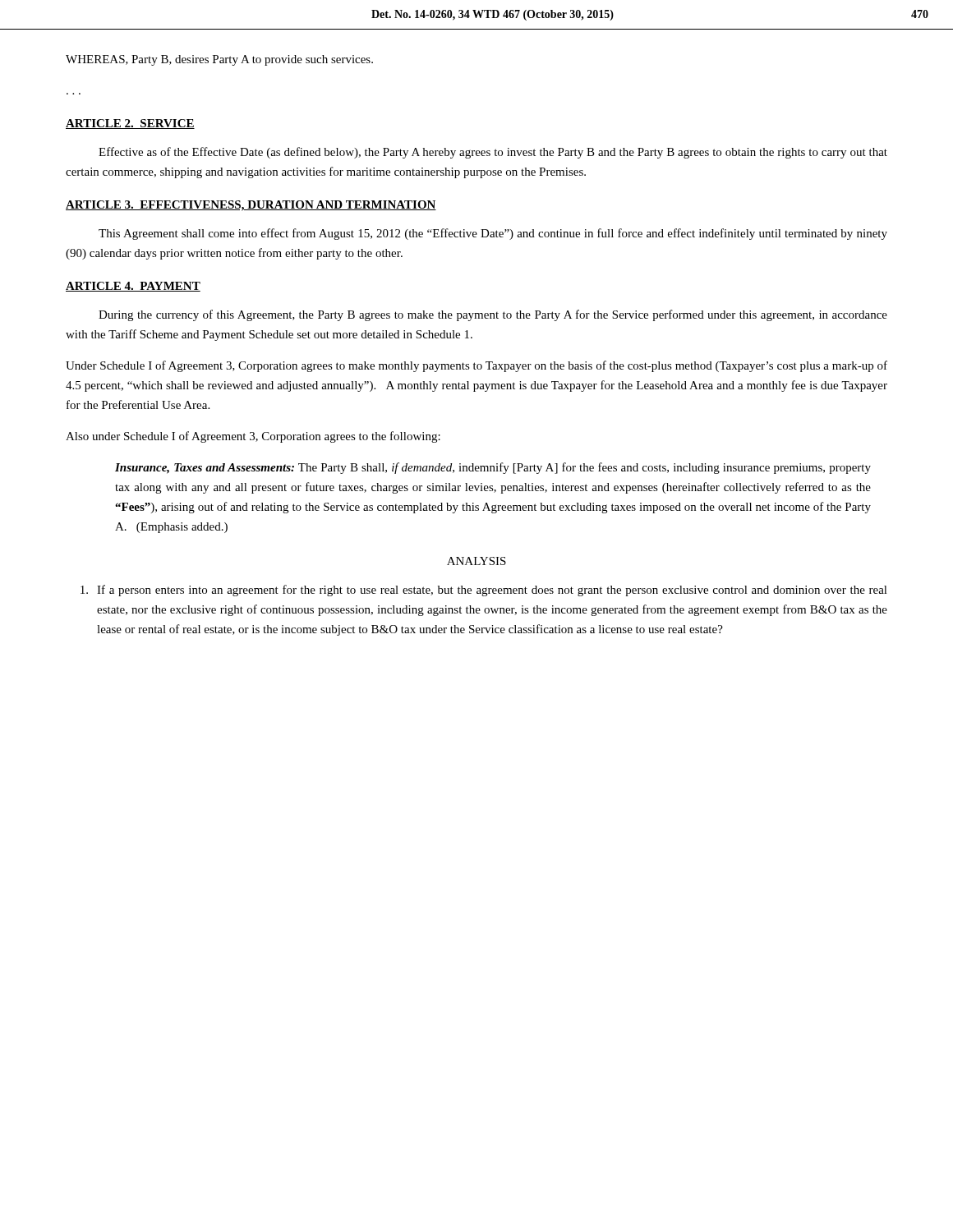Locate the text ". . ."
953x1232 pixels.
73,90
